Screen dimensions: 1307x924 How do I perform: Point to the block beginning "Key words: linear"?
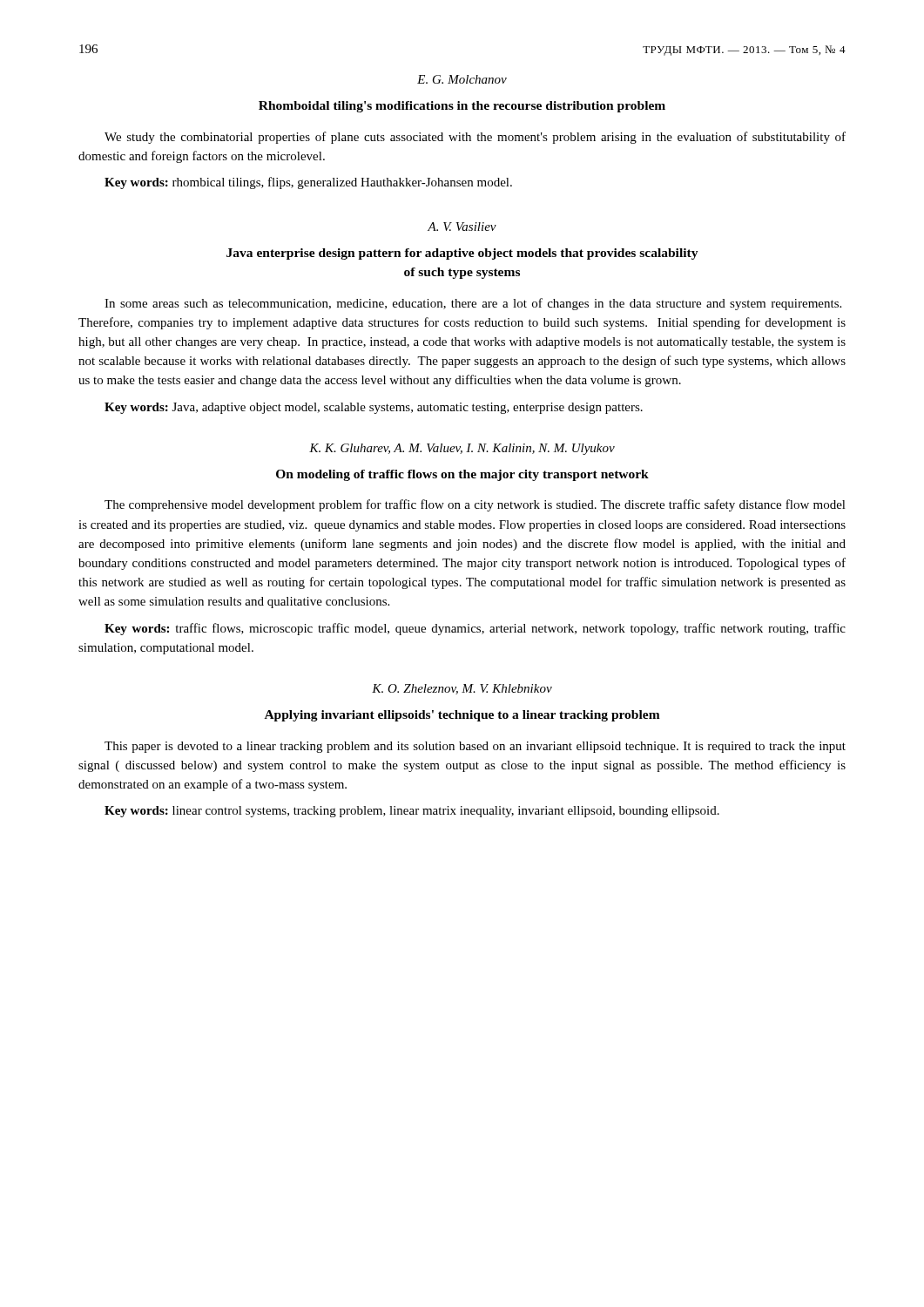click(x=412, y=811)
